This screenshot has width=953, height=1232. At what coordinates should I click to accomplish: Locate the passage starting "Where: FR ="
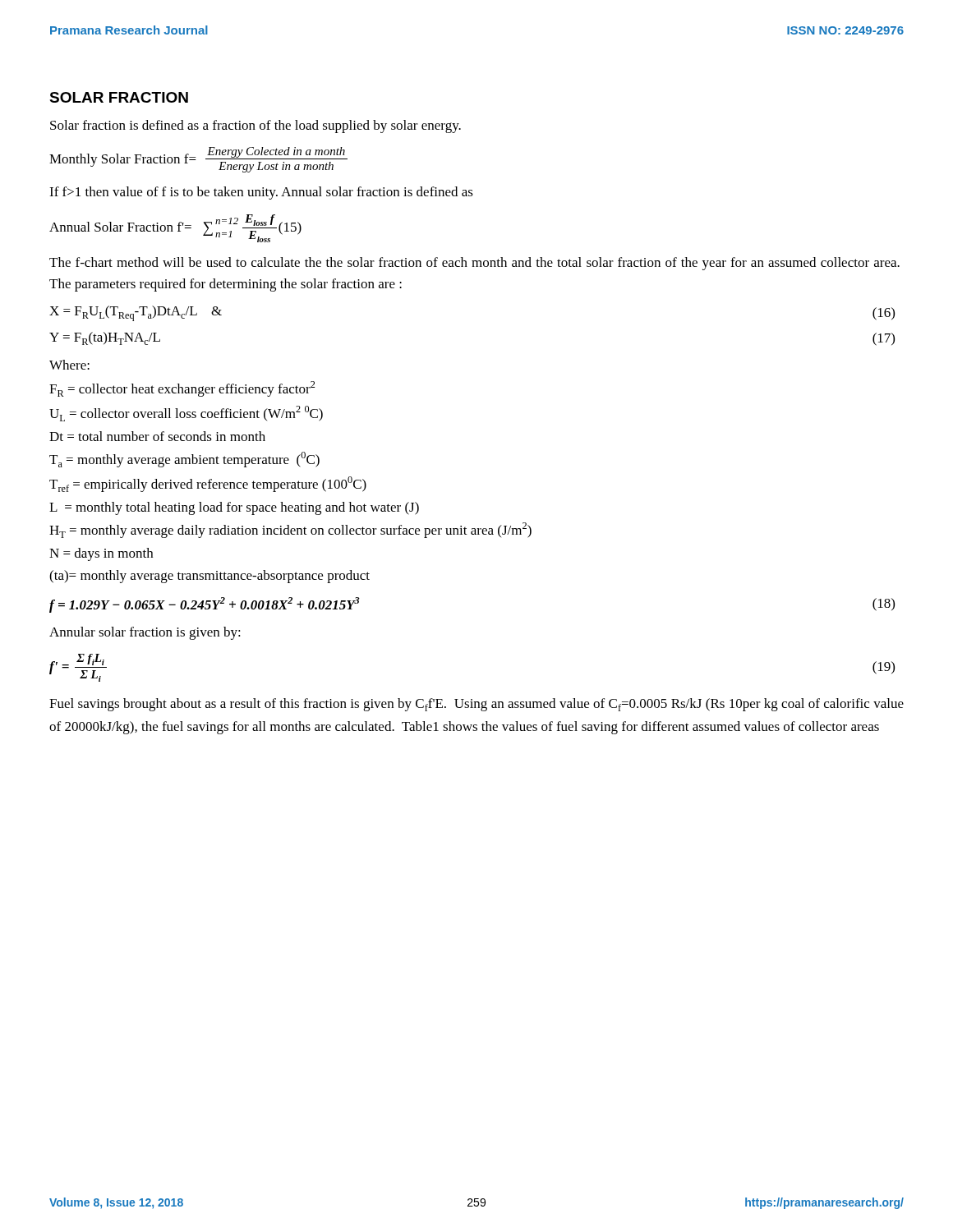(x=69, y=365)
